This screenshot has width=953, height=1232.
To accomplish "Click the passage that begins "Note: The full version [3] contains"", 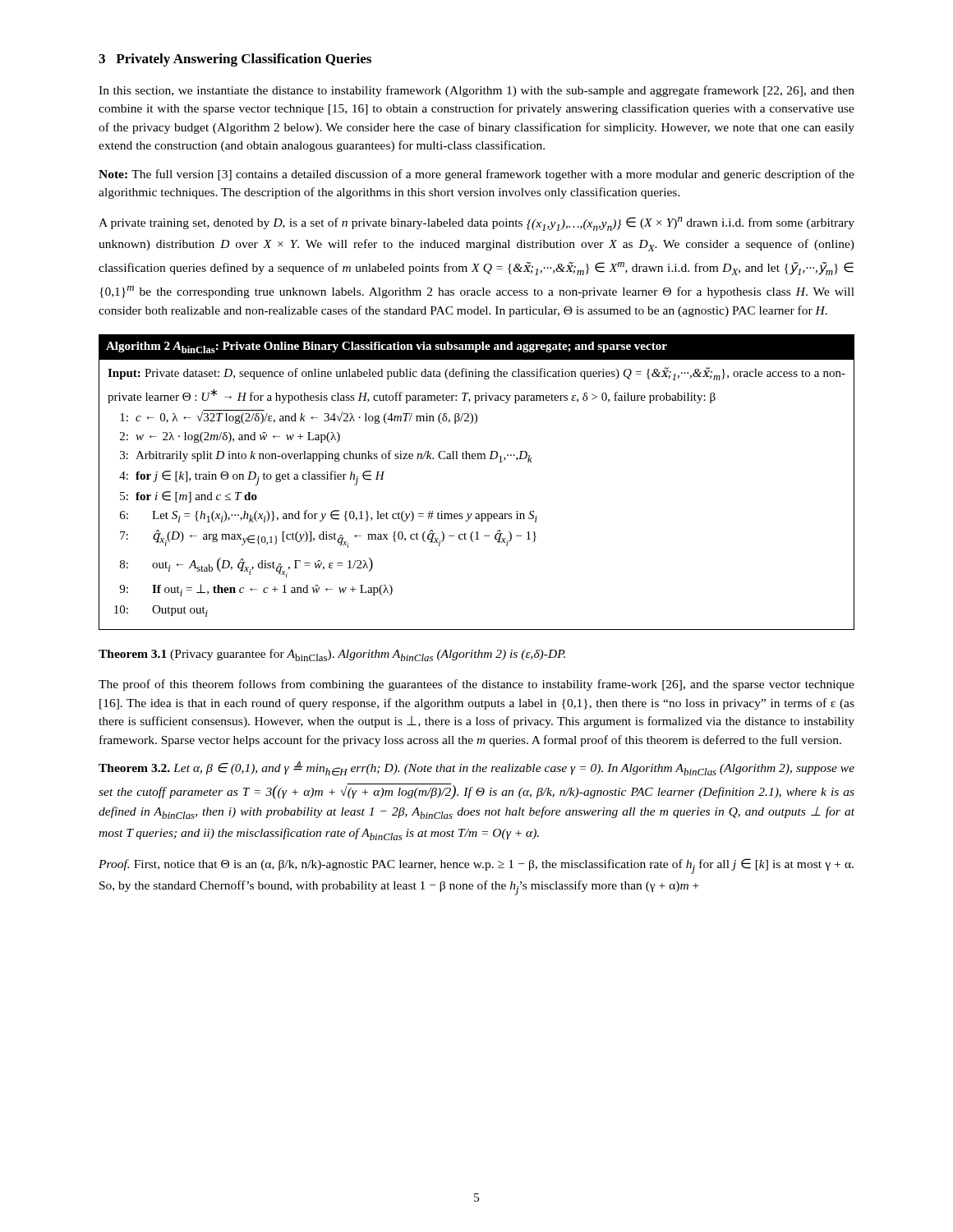I will pyautogui.click(x=476, y=183).
